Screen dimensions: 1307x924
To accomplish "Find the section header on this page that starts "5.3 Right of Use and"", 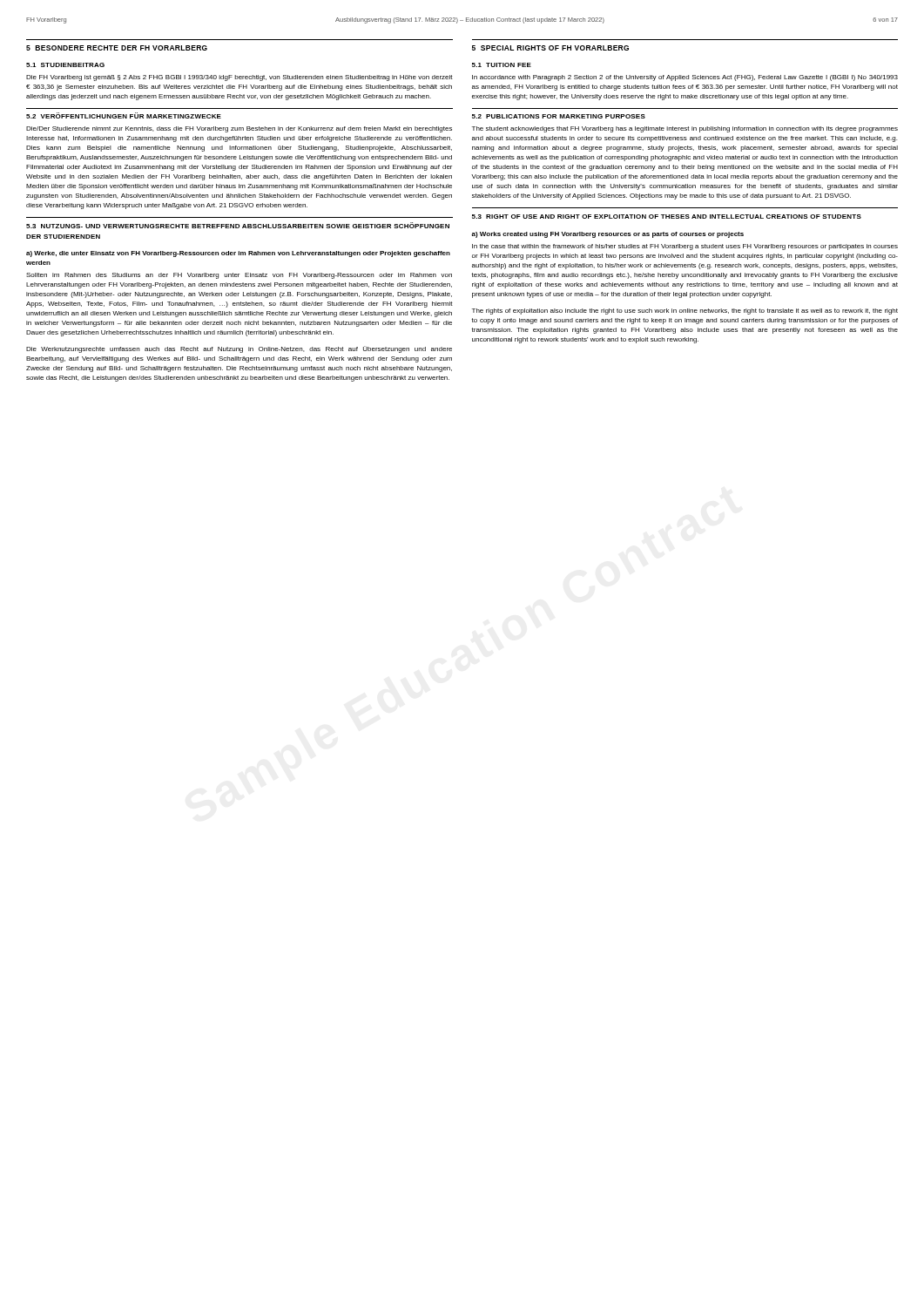I will (x=666, y=217).
